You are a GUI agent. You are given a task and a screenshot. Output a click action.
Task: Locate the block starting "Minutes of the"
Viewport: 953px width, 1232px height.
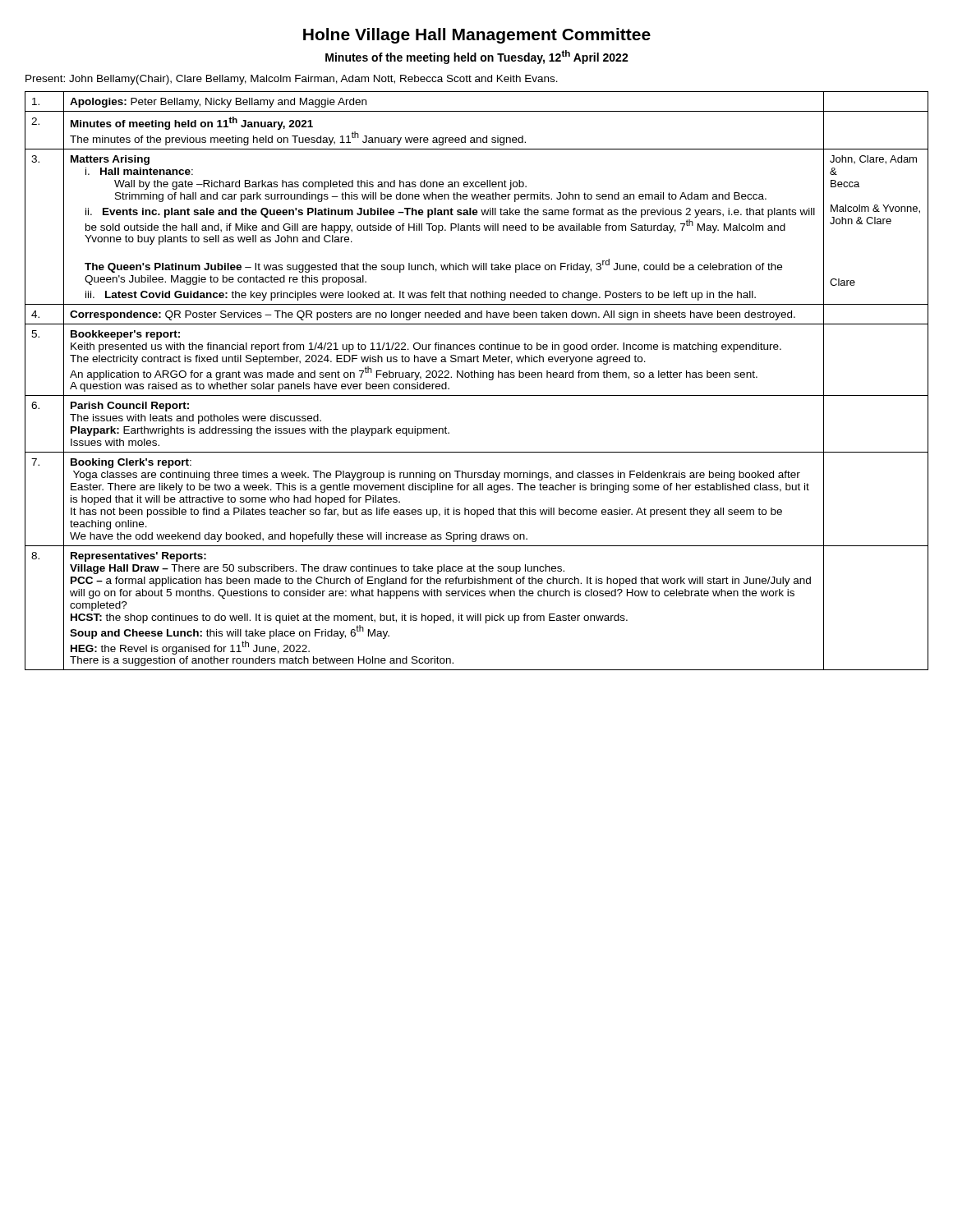tap(476, 56)
